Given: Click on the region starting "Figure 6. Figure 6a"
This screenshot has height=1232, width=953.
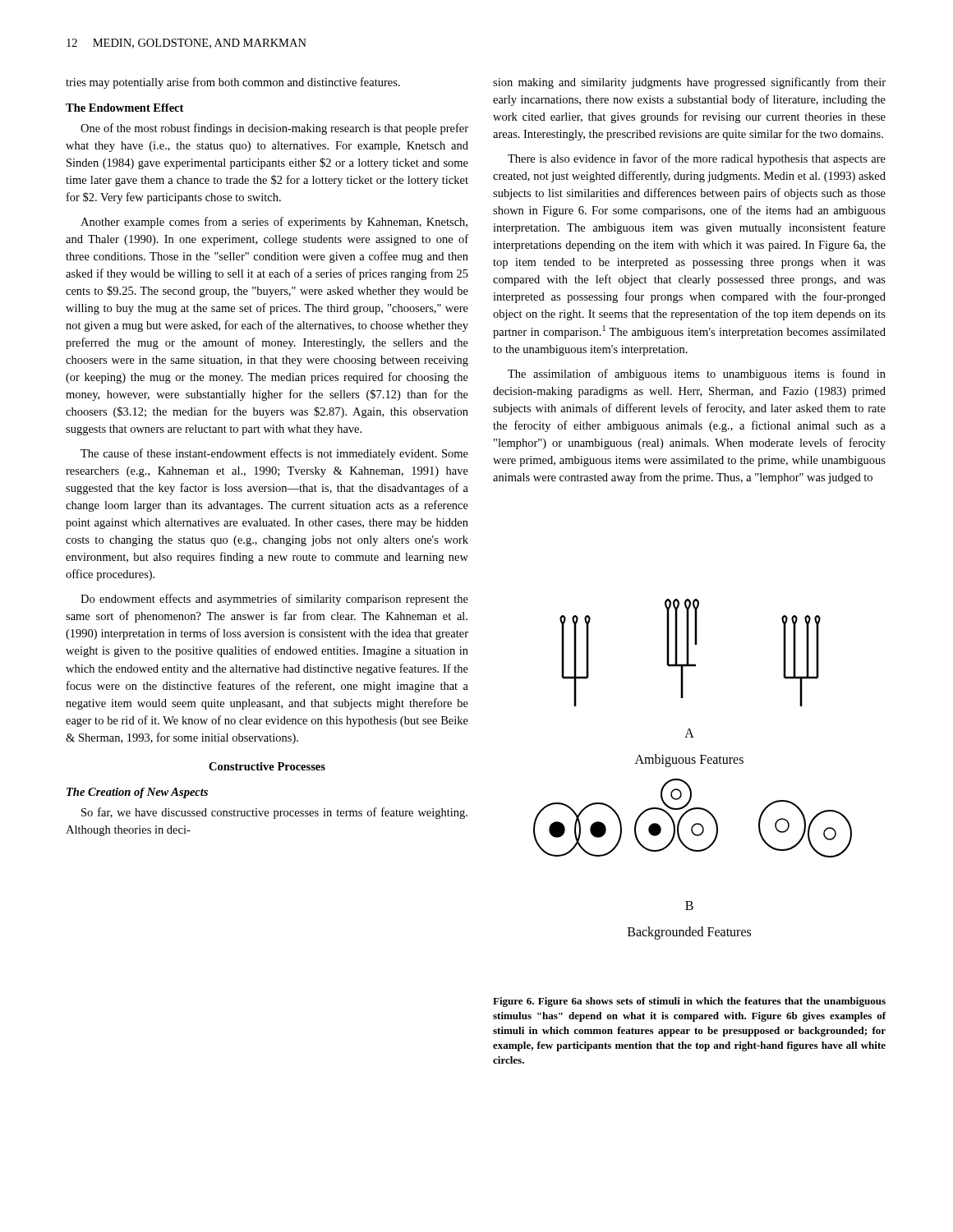Looking at the screenshot, I should 689,1031.
